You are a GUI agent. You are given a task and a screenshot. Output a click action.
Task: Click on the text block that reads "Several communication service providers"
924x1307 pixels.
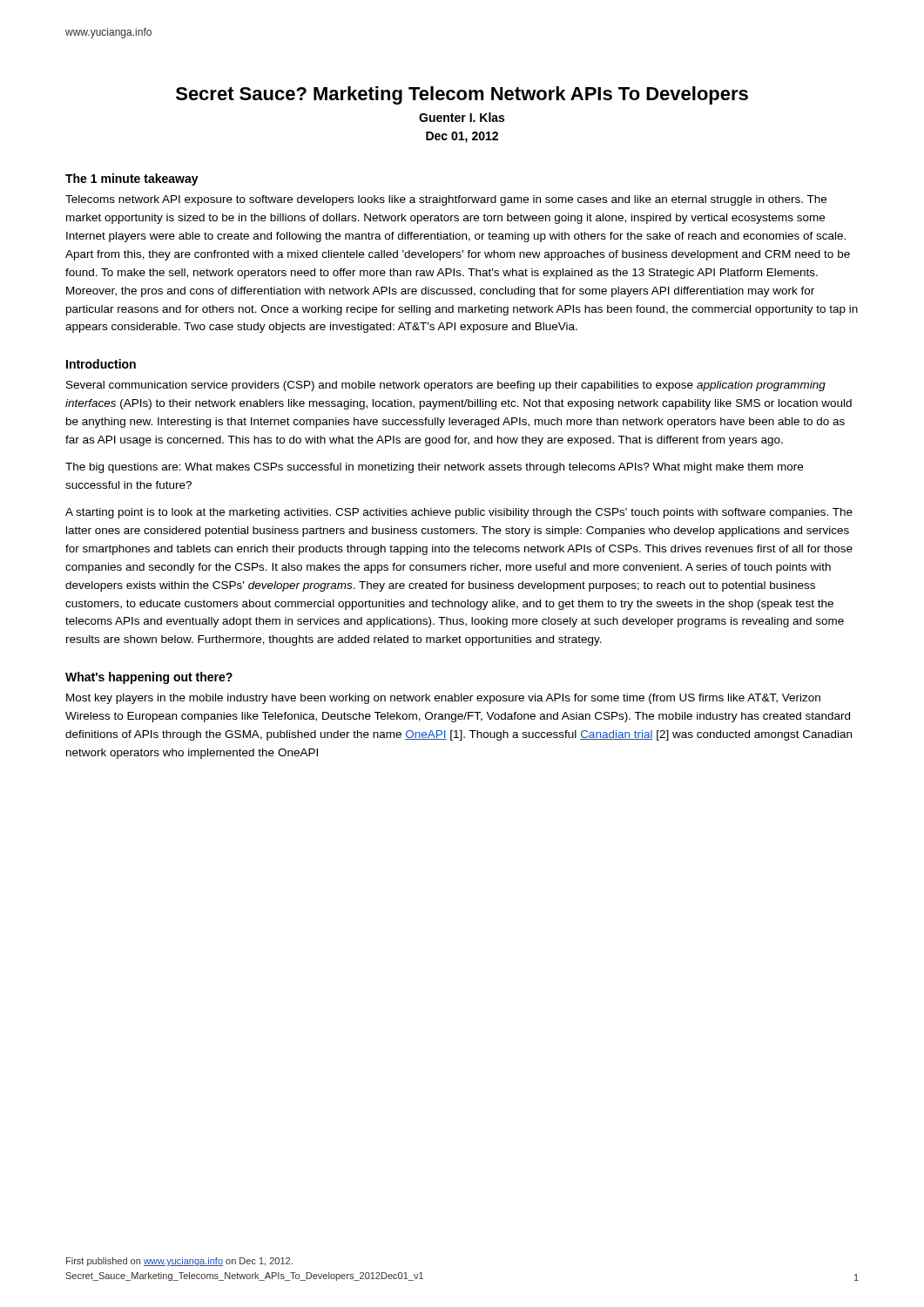(x=459, y=412)
